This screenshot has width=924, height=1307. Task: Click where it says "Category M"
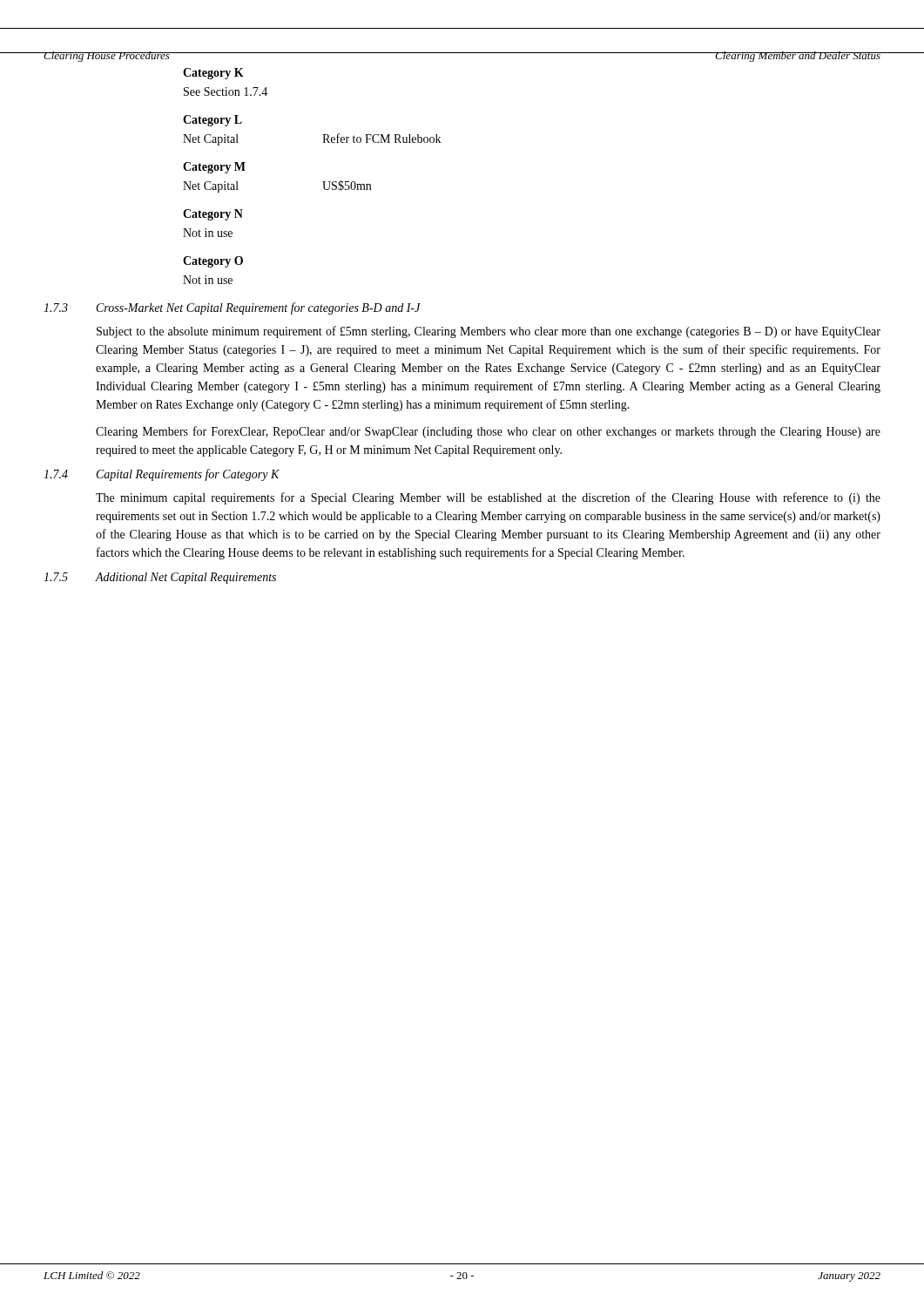tap(214, 167)
